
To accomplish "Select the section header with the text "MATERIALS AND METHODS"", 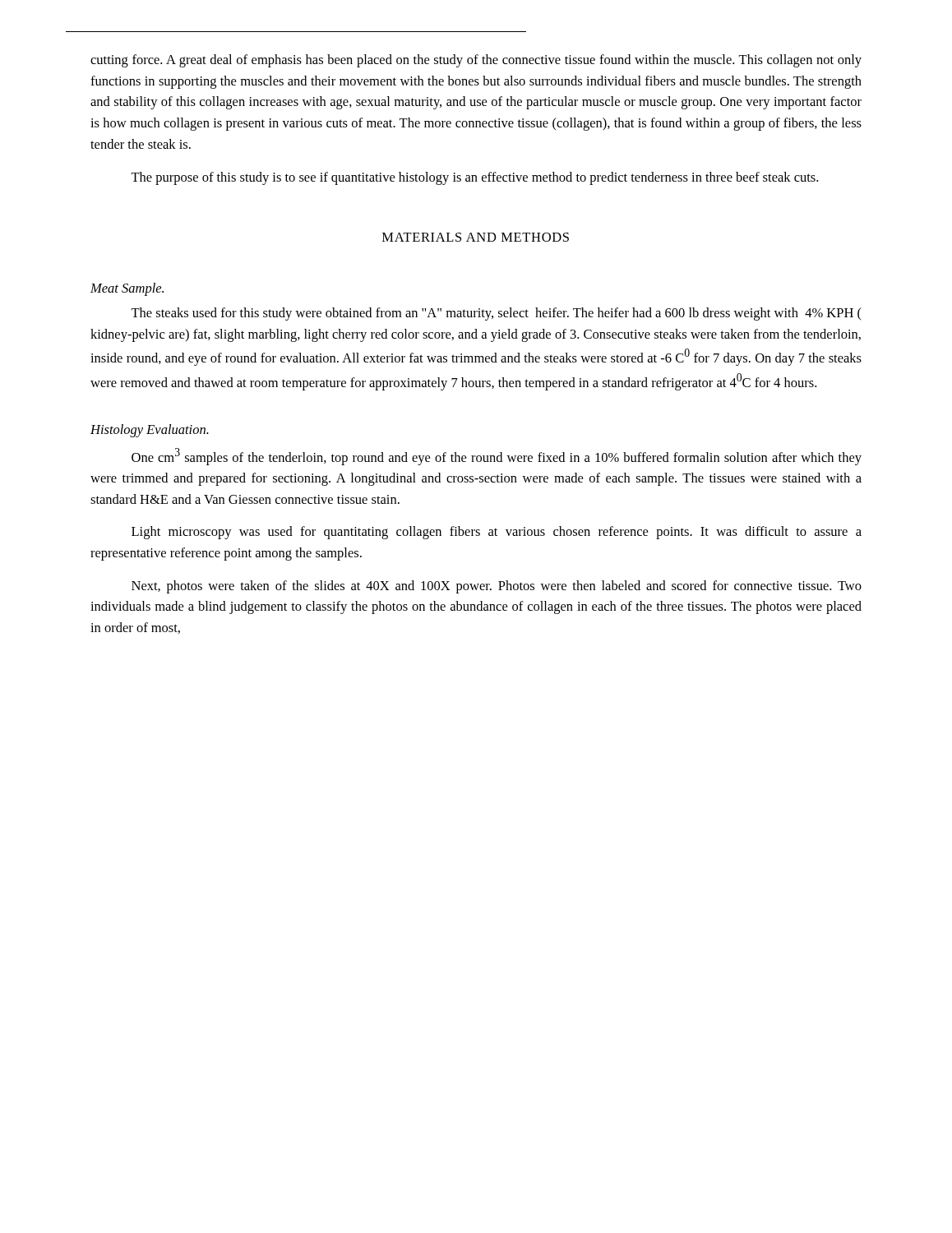I will [x=476, y=237].
